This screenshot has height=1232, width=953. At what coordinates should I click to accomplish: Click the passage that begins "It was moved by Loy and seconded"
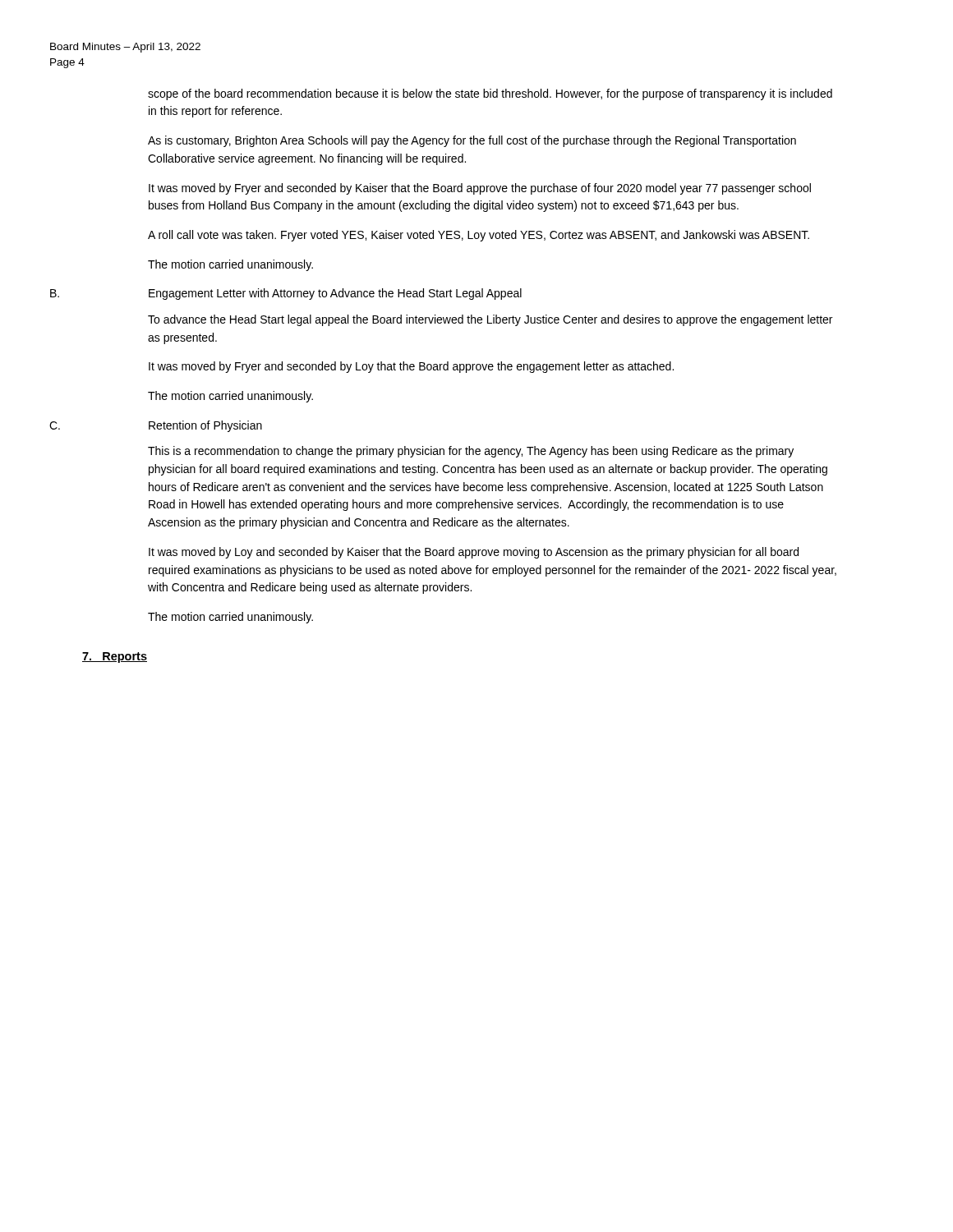[x=493, y=570]
